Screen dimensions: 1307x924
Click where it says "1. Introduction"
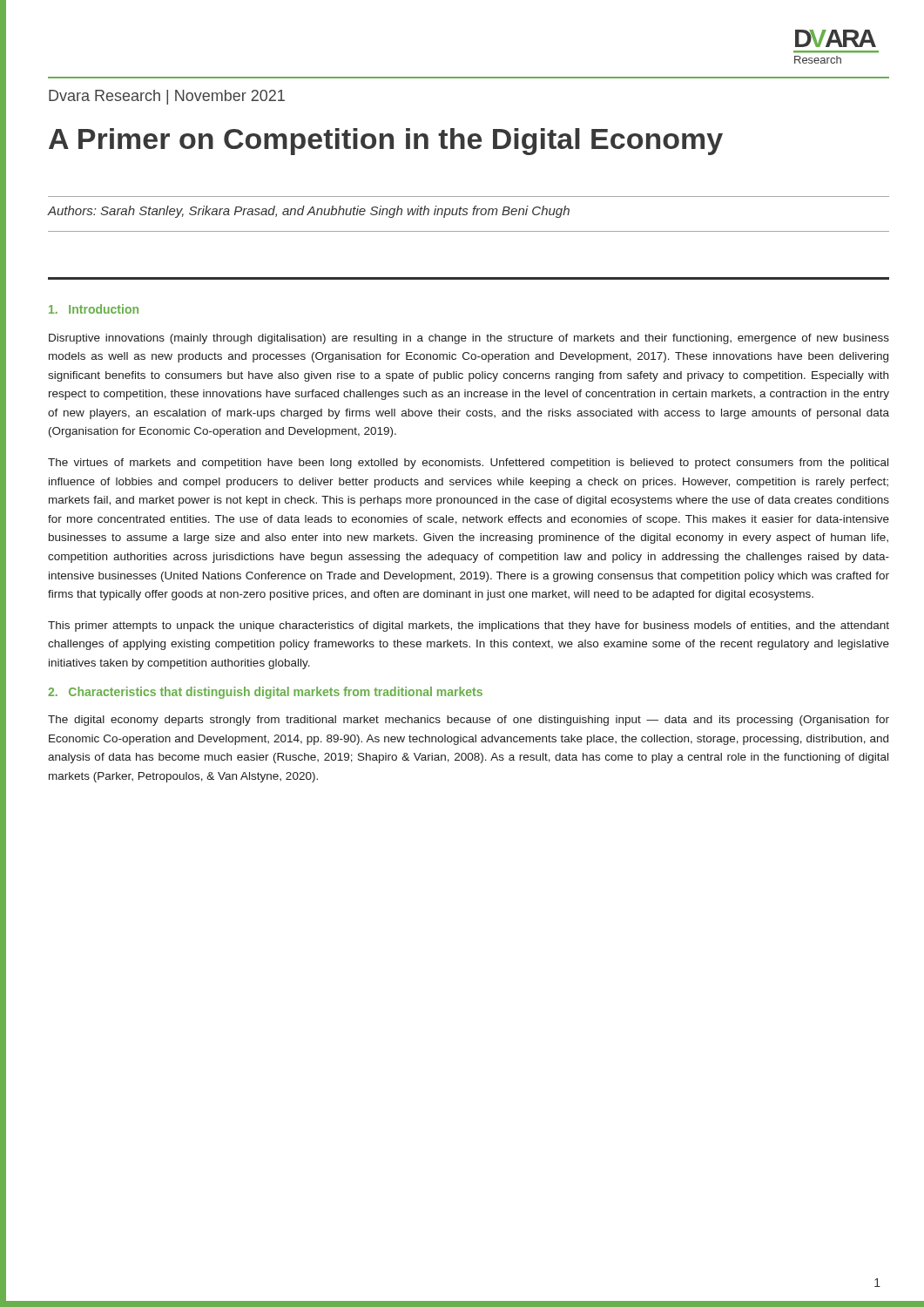(x=94, y=309)
